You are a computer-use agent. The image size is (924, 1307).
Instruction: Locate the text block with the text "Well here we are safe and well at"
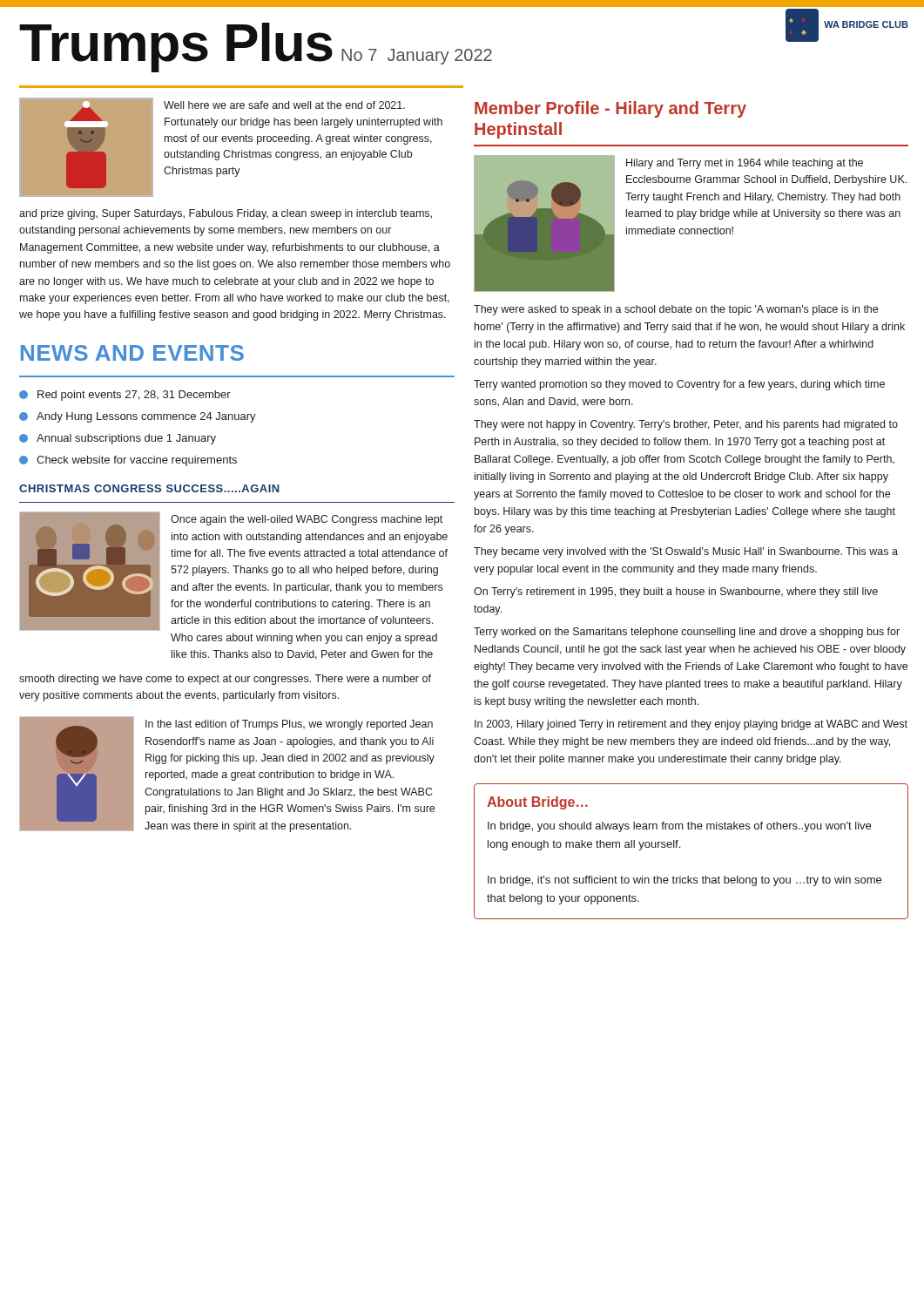click(x=303, y=138)
